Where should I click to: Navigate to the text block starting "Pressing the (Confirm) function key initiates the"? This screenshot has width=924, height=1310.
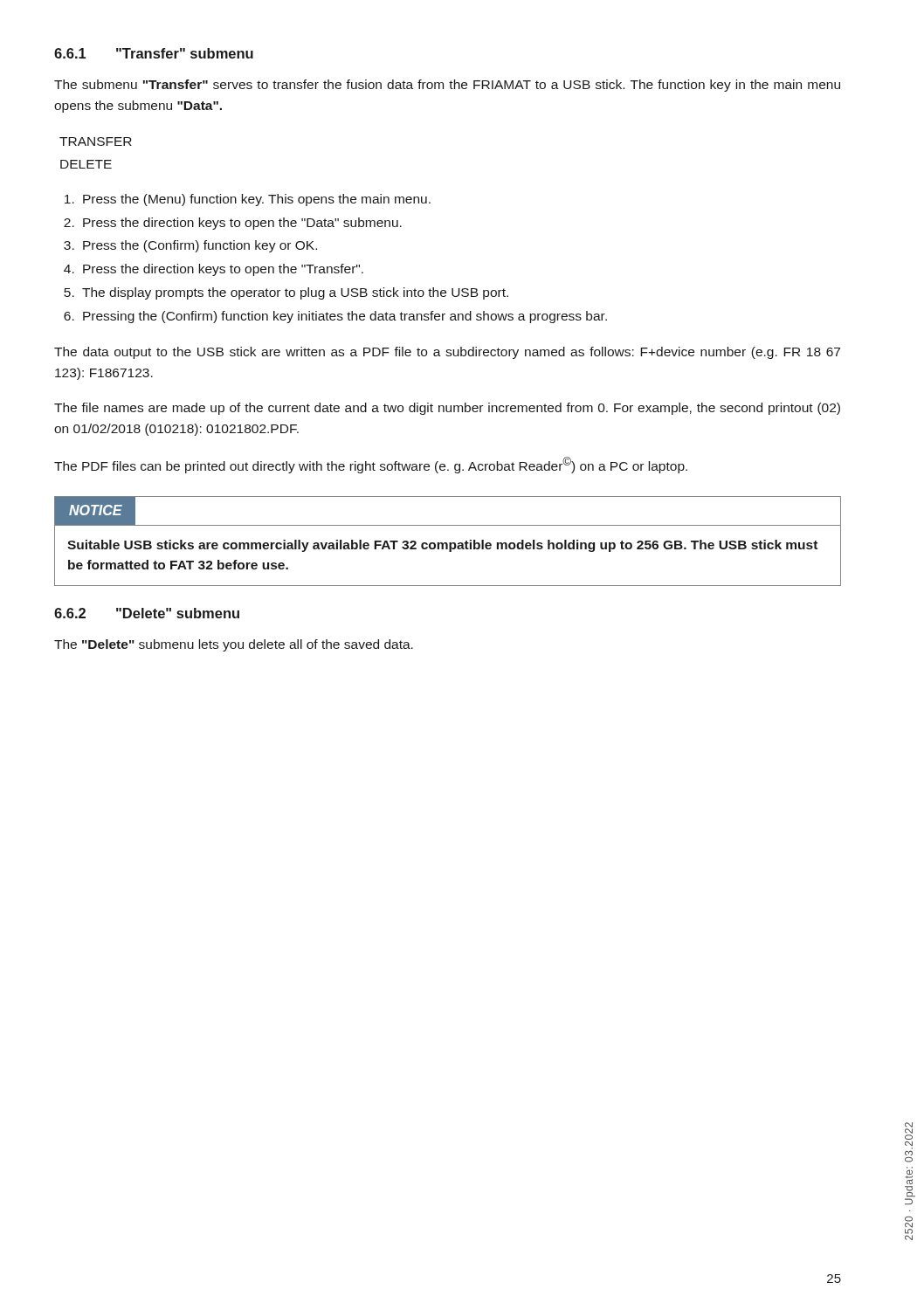click(x=345, y=315)
